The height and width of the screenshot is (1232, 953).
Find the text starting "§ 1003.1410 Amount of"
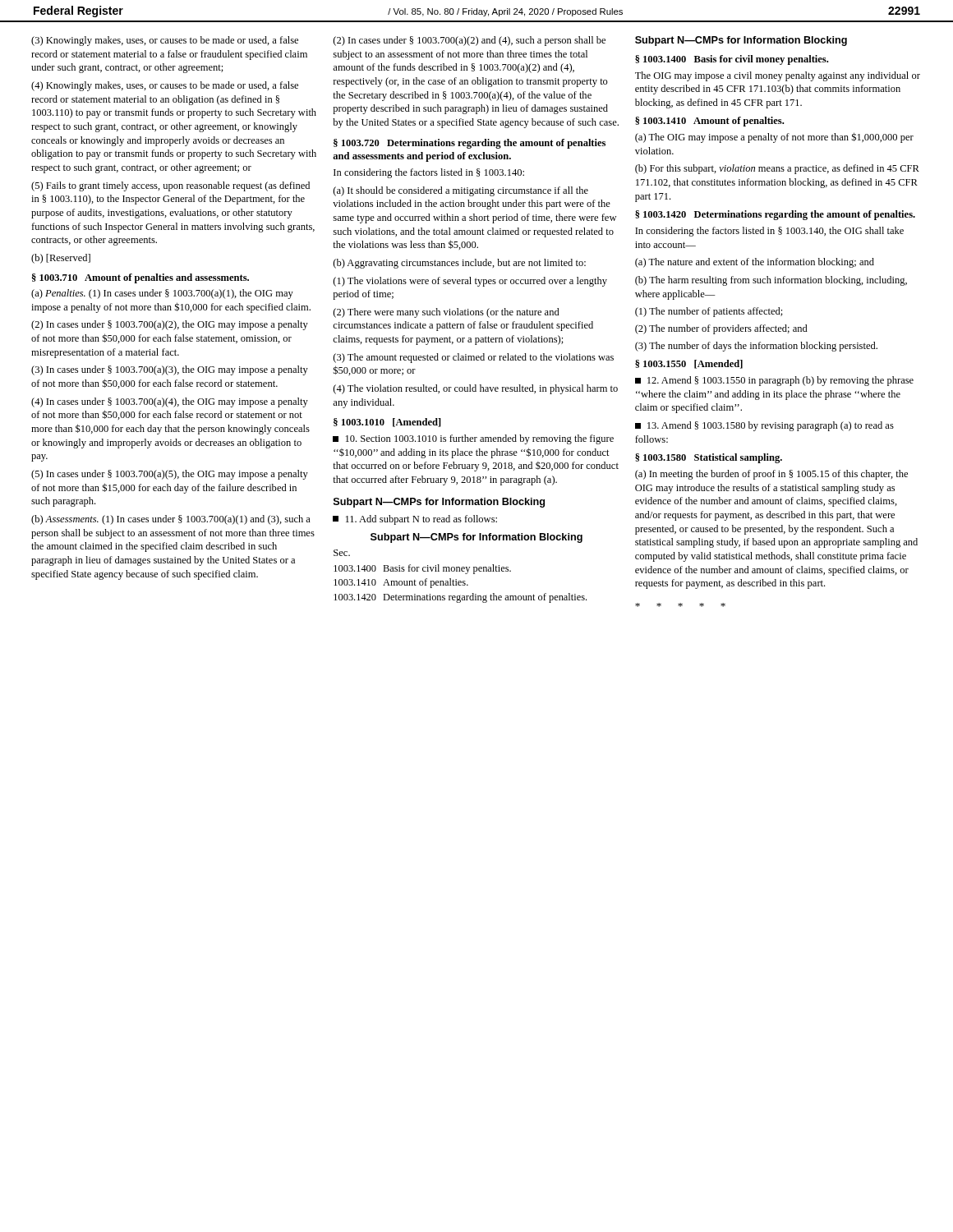pos(710,121)
